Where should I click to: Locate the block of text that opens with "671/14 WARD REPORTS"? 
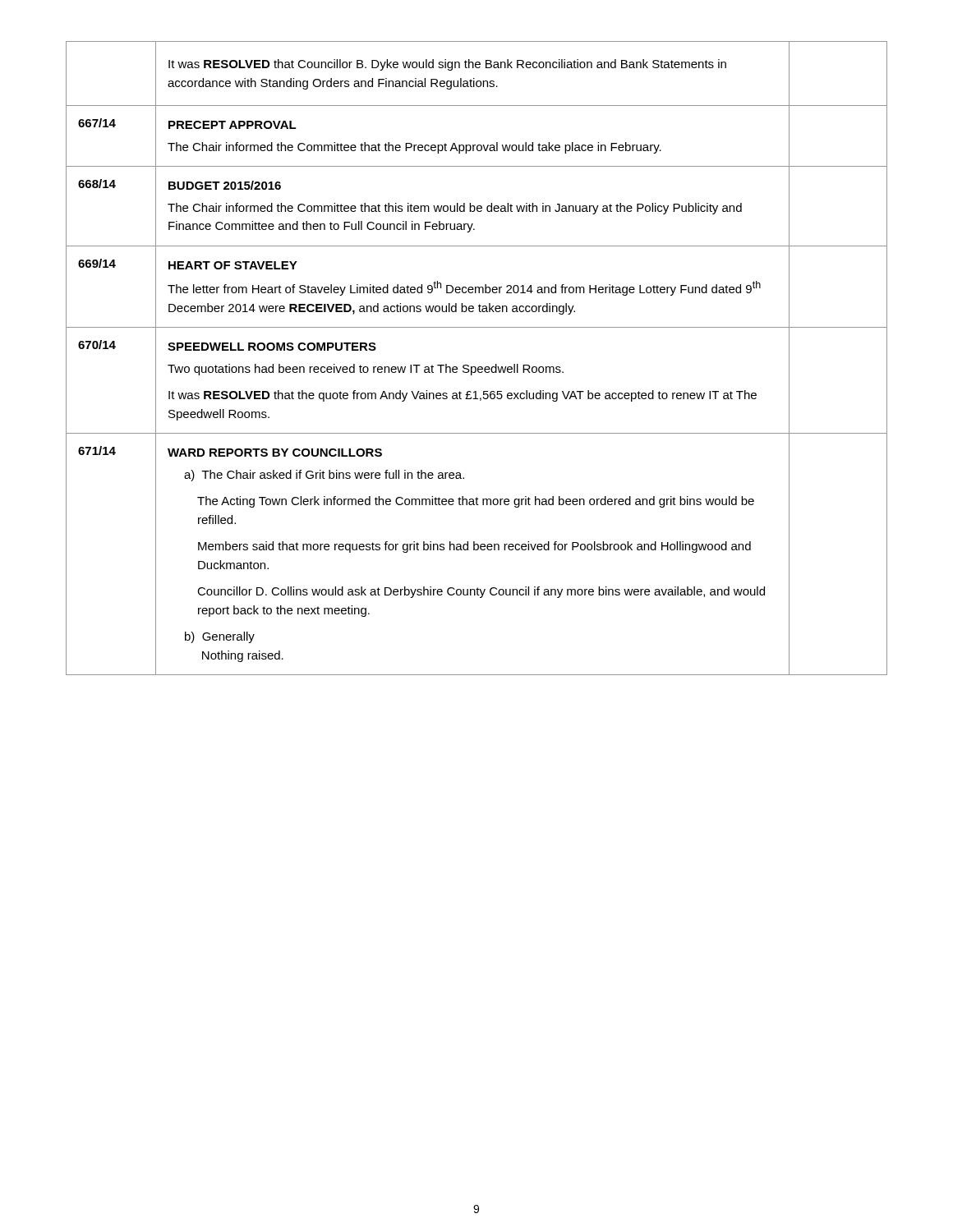[x=476, y=554]
